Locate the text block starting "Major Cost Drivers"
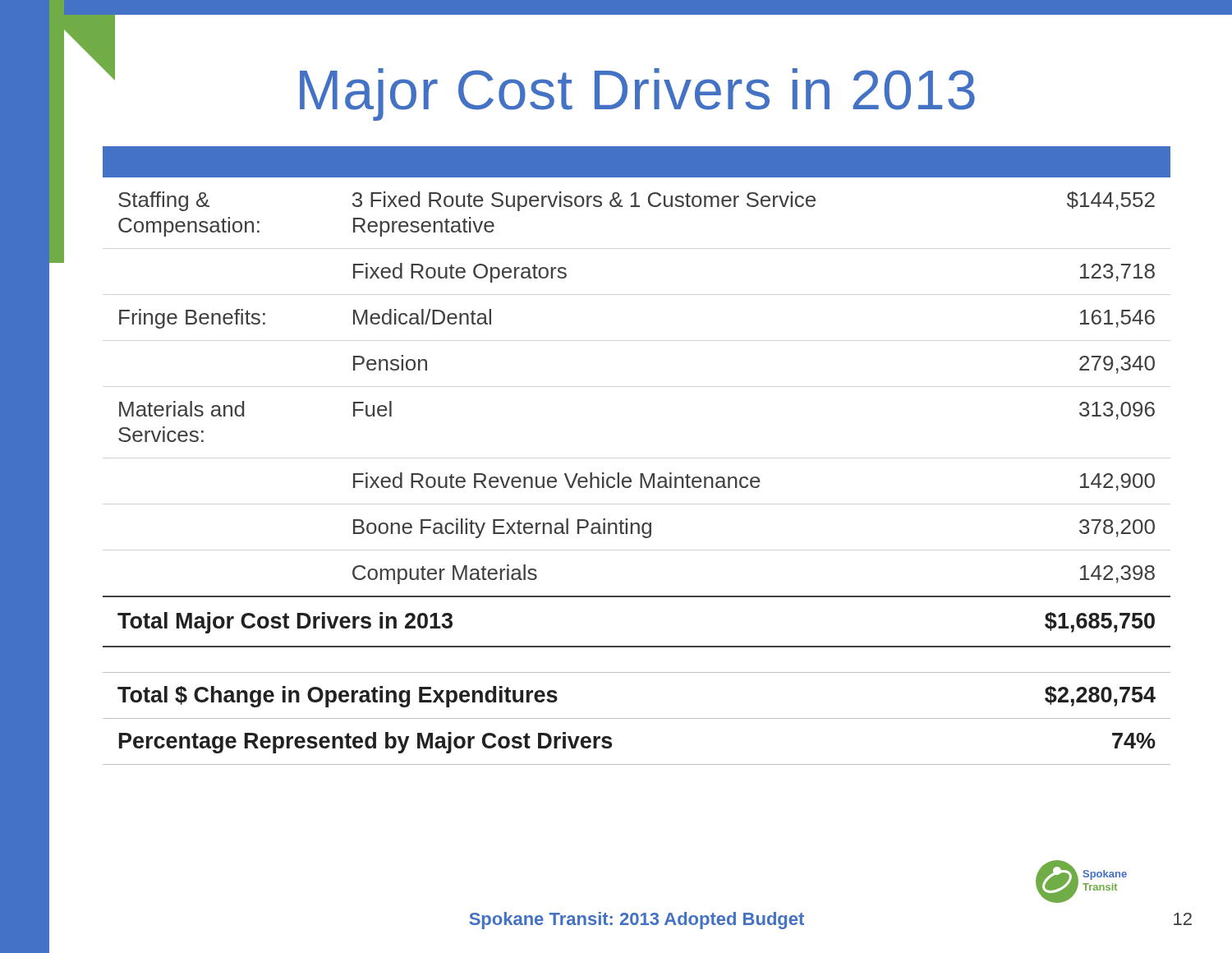Screen dimensions: 953x1232 pyautogui.click(x=637, y=90)
